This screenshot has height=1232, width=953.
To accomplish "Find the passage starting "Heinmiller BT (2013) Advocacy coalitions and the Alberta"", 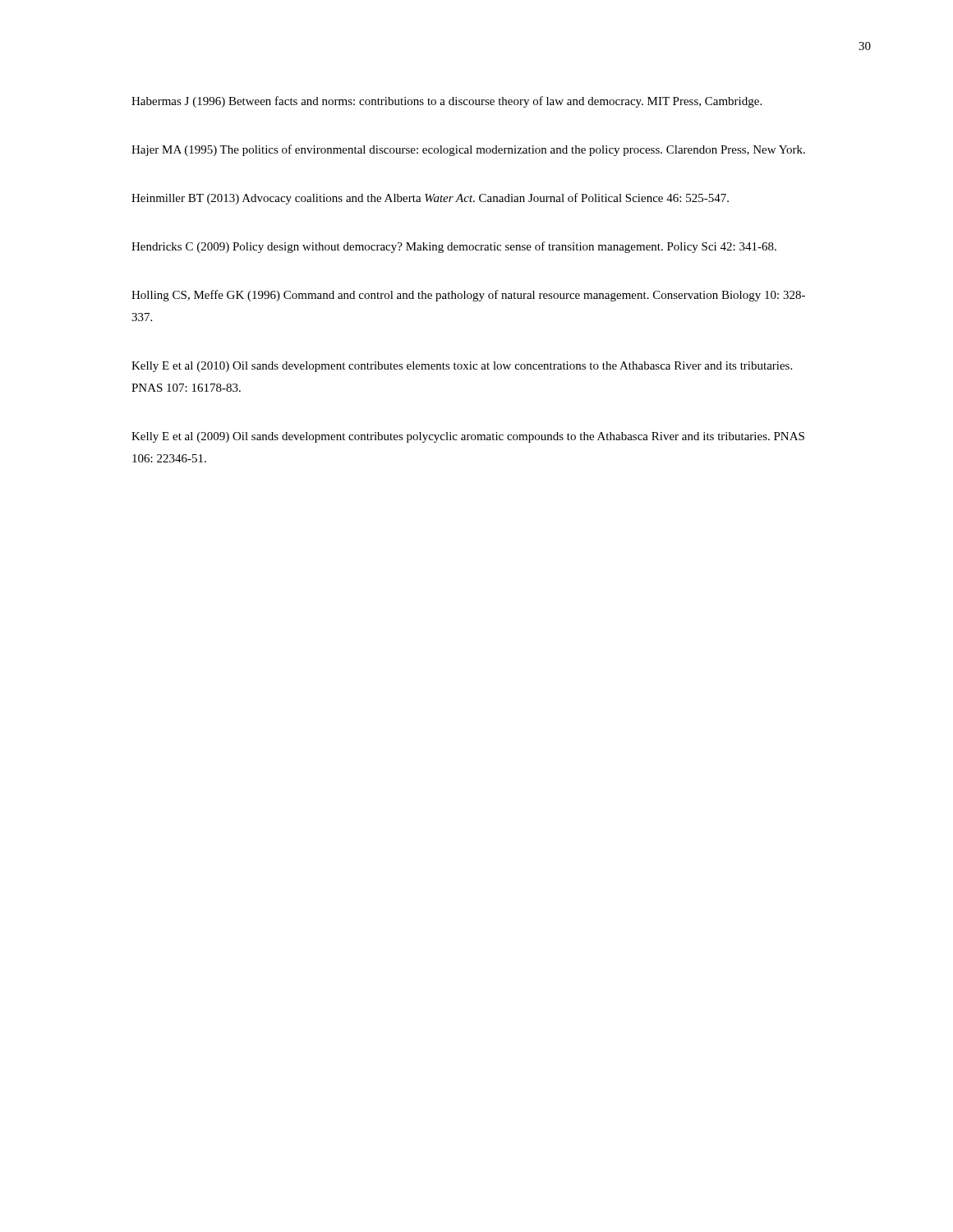I will (x=430, y=198).
